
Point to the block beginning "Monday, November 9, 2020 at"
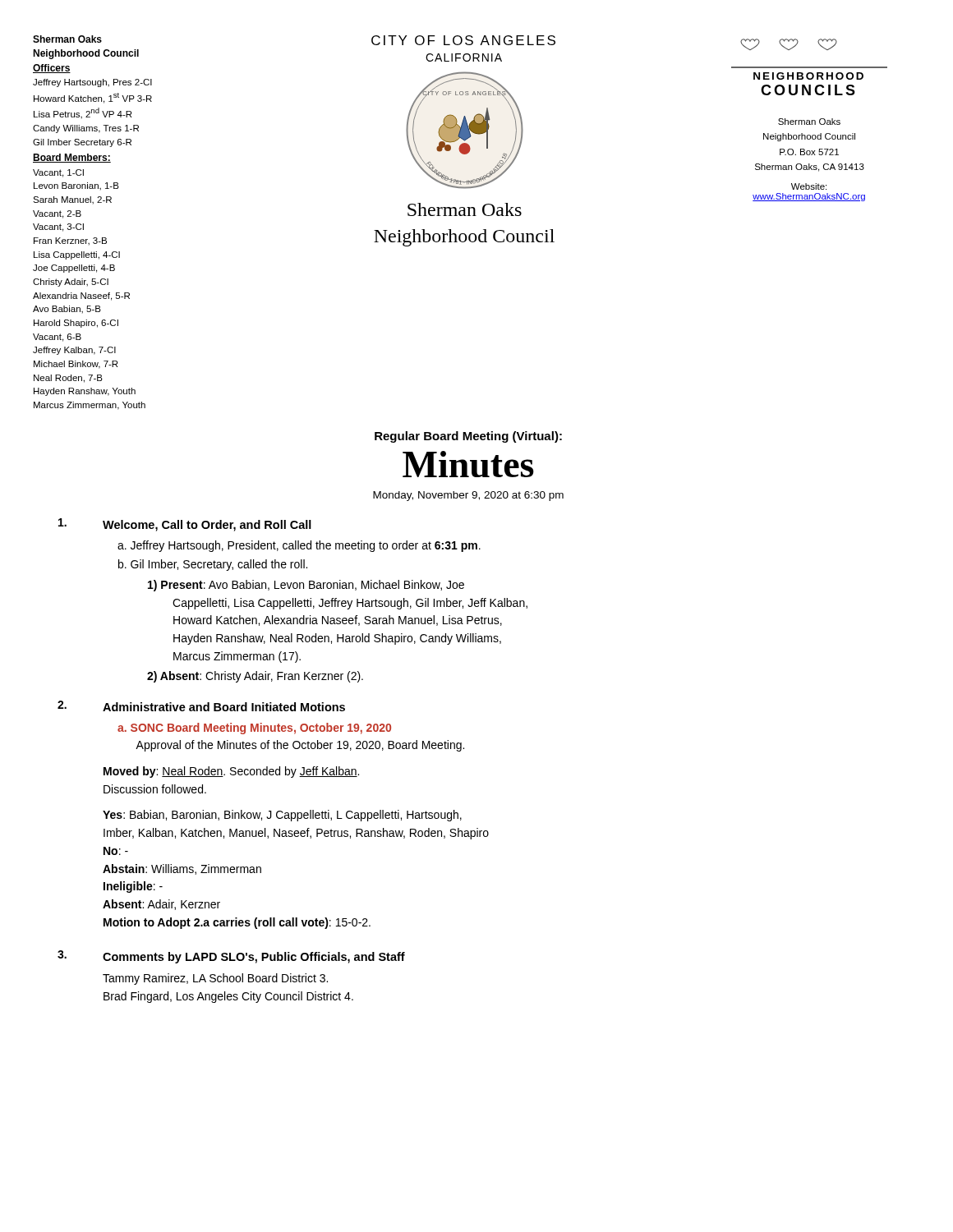coord(468,495)
